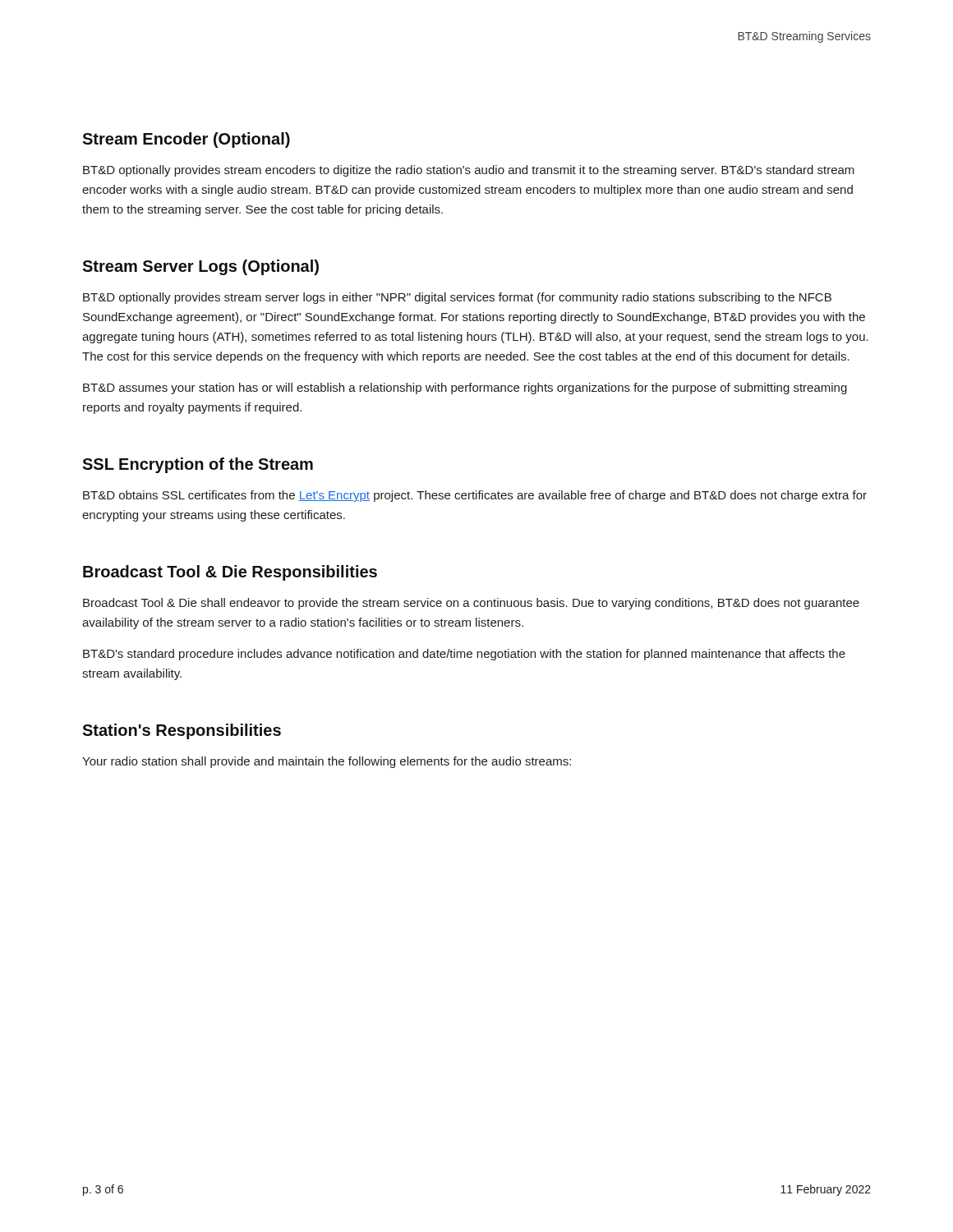The height and width of the screenshot is (1232, 953).
Task: Locate the text block that reads "BT&D obtains SSL certificates from the Let's Encrypt"
Action: tap(474, 505)
